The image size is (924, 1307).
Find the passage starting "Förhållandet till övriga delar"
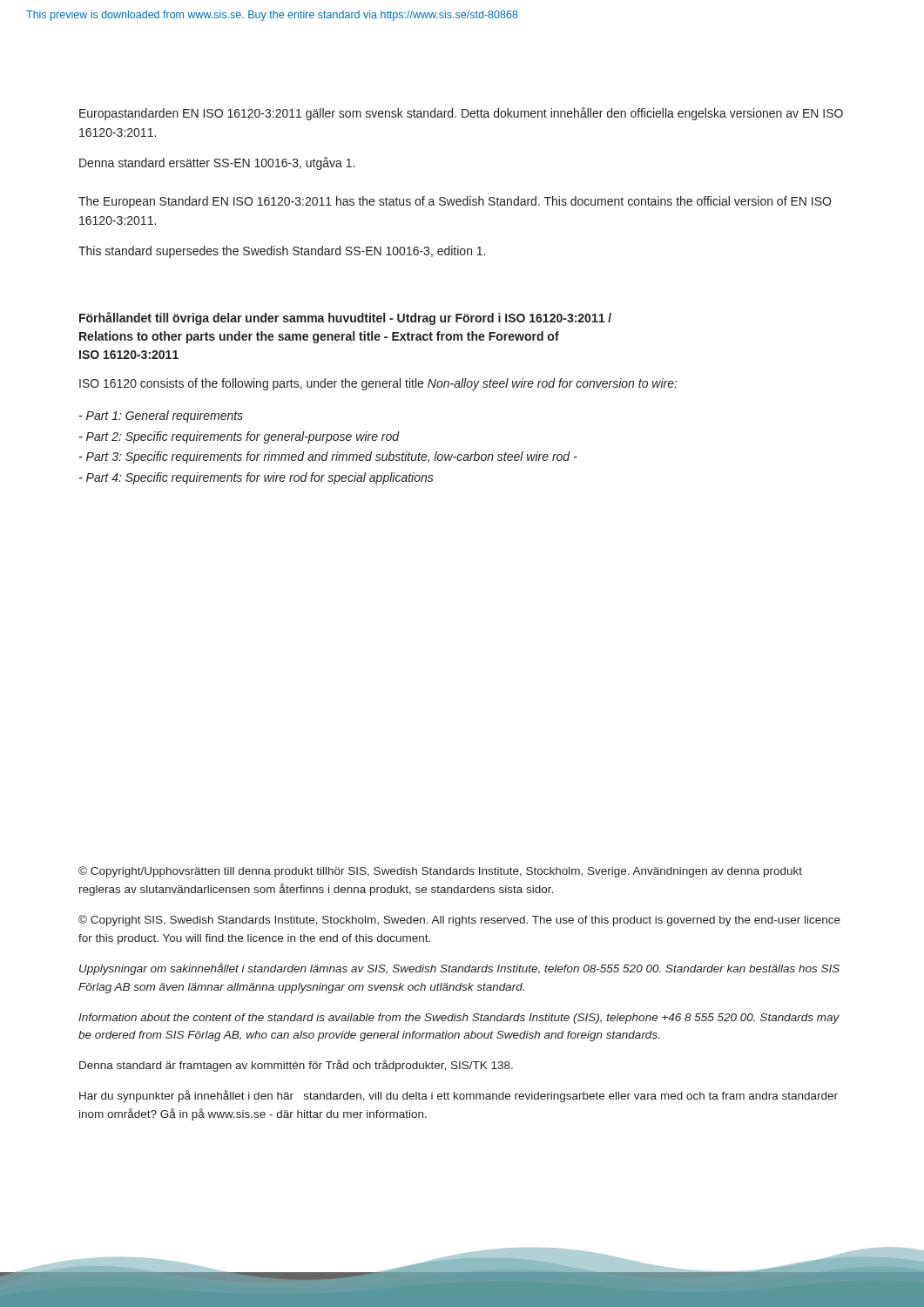[345, 336]
